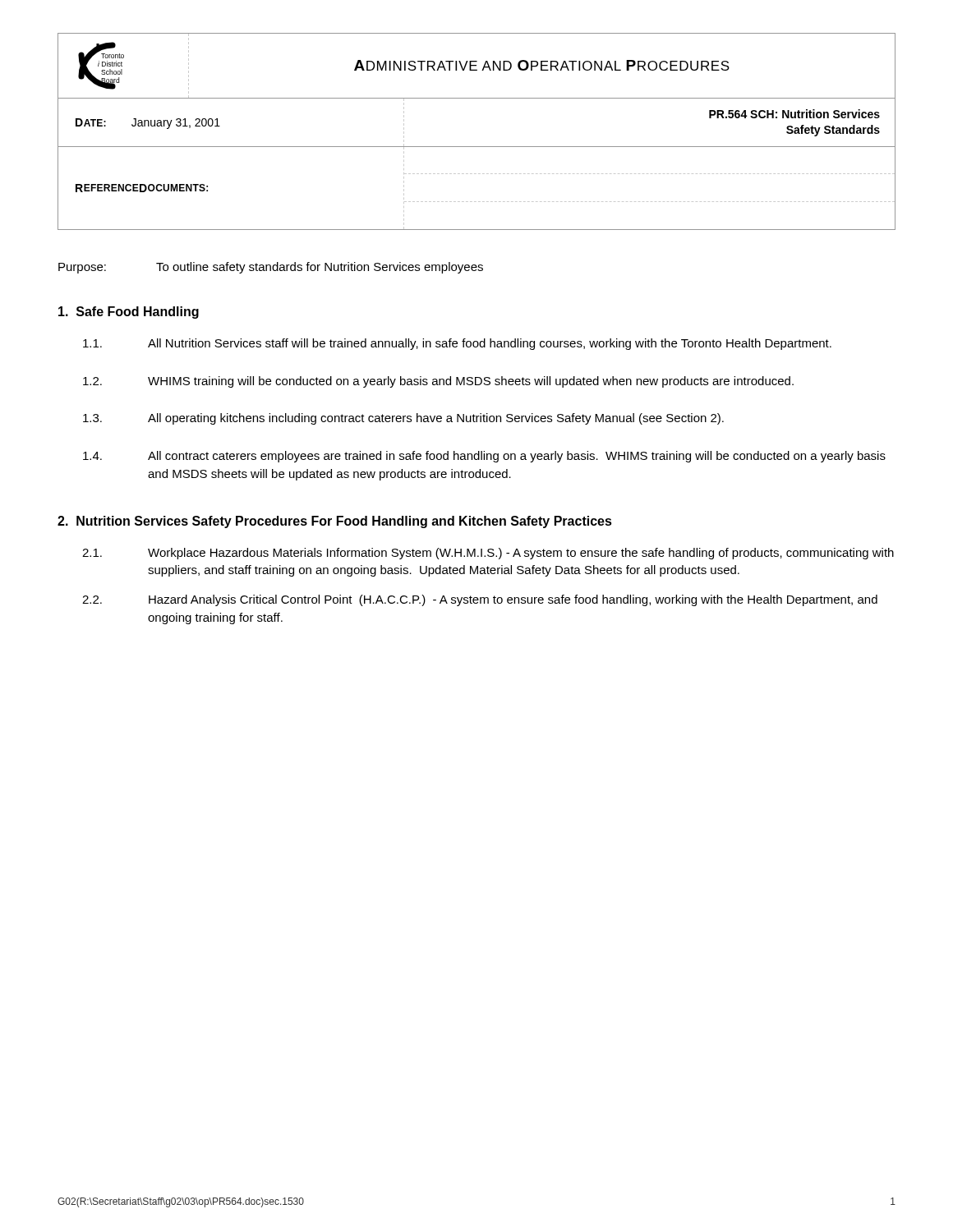
Task: Locate the block of text that opens with "4. All contract"
Action: pyautogui.click(x=476, y=465)
